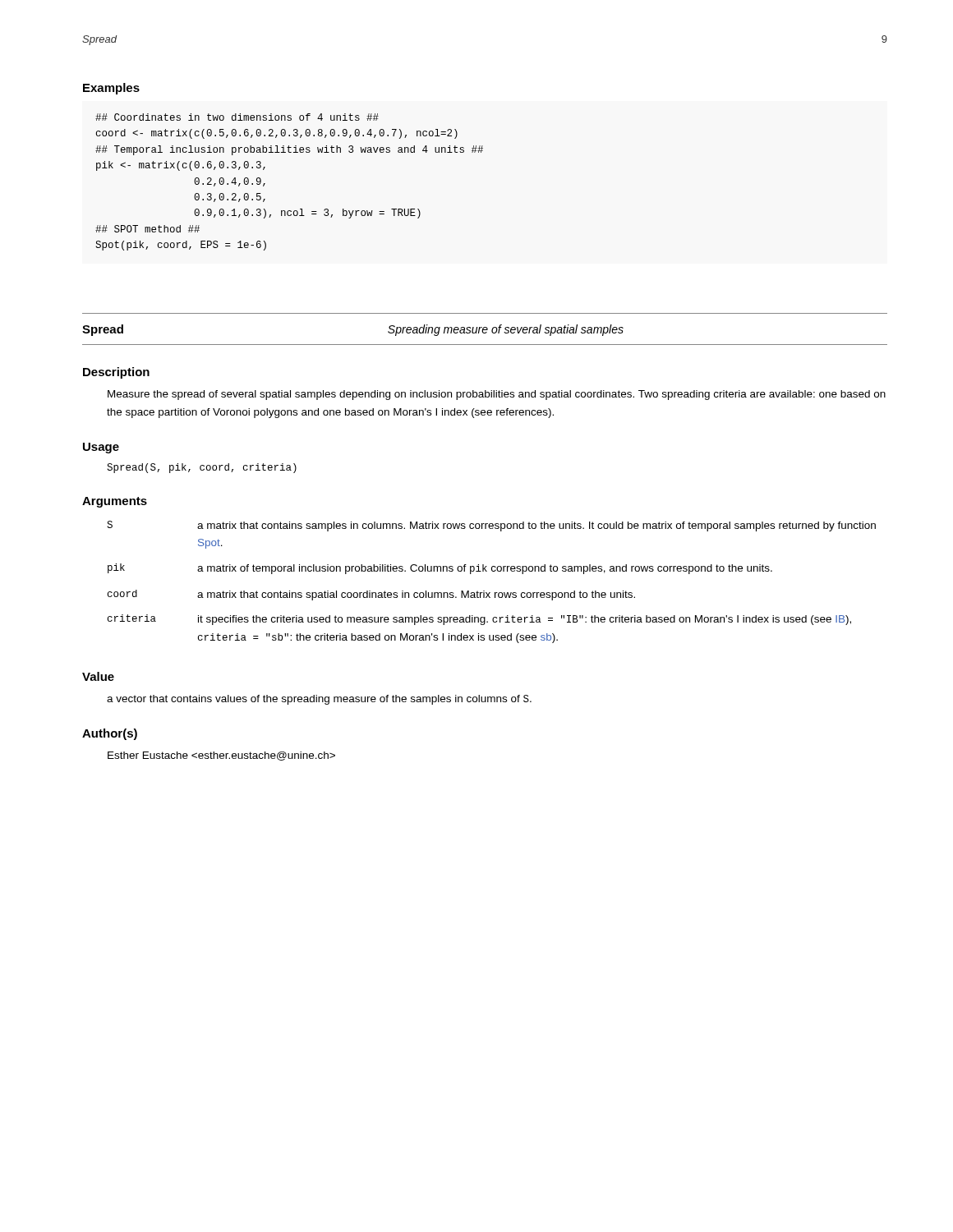Find the table that mentions "it specifies the"
This screenshot has height=1232, width=953.
tap(485, 583)
